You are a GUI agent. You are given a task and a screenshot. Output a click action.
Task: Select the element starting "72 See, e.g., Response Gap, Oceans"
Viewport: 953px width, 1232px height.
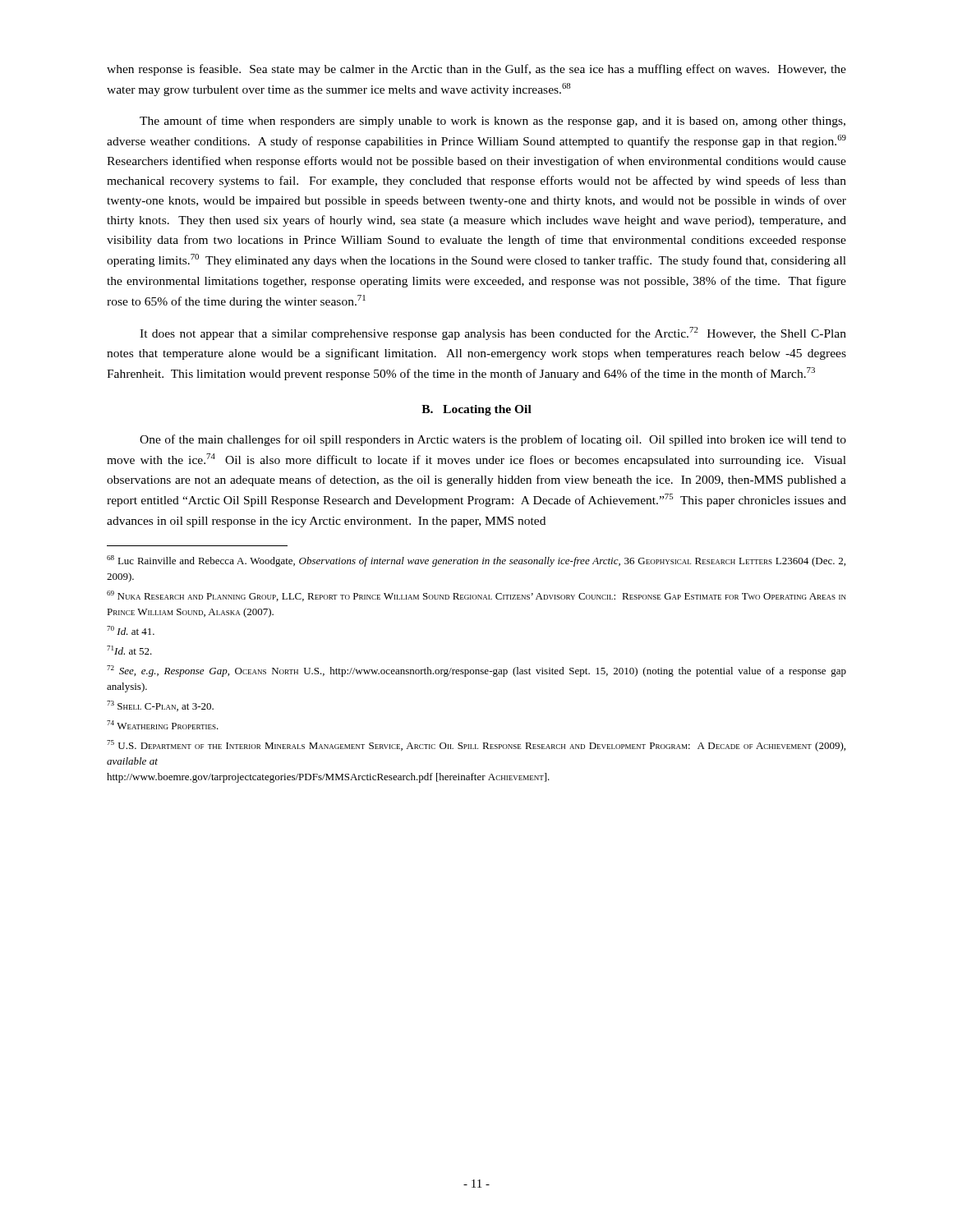(476, 678)
